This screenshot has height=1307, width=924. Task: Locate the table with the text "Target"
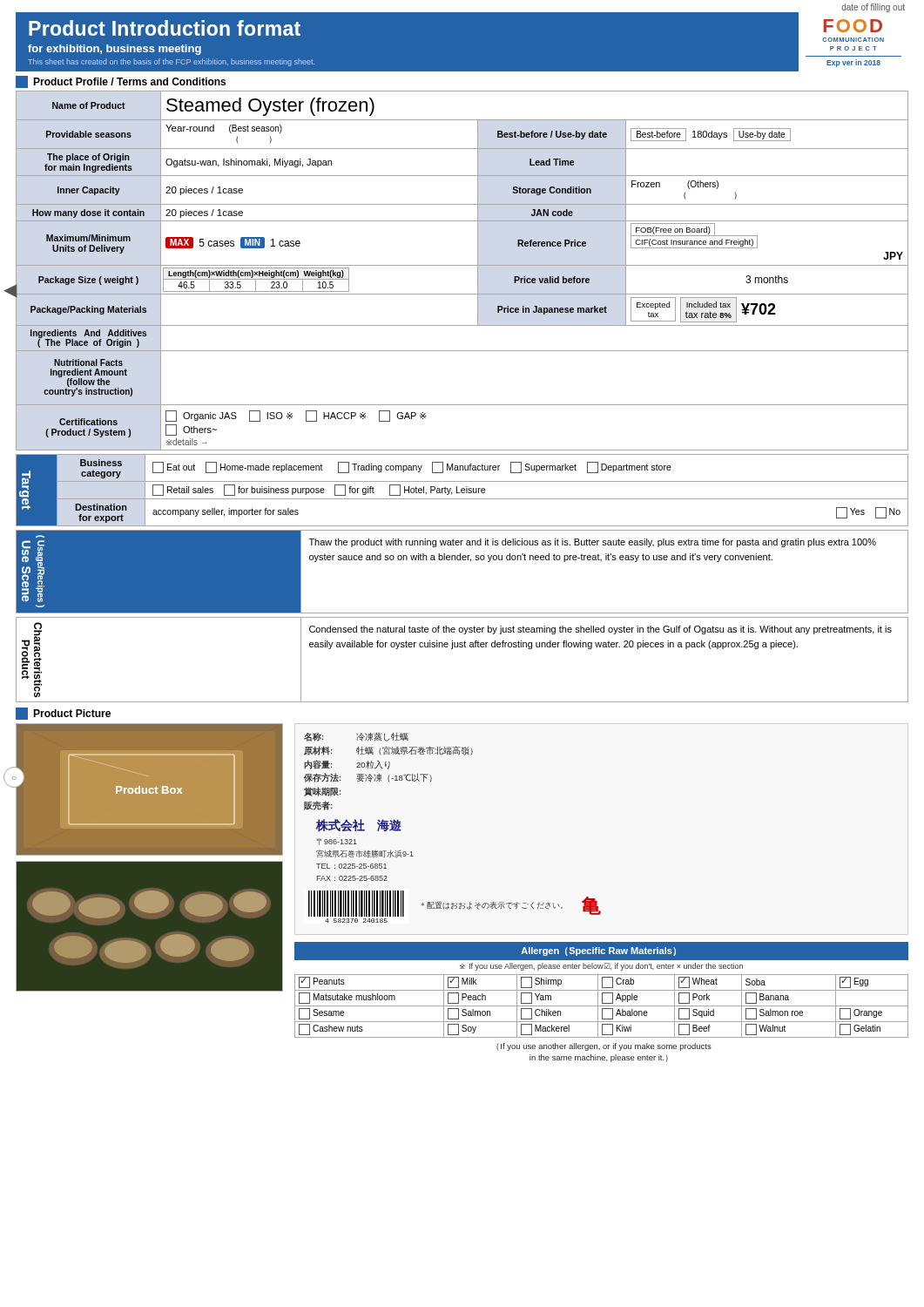coord(462,490)
